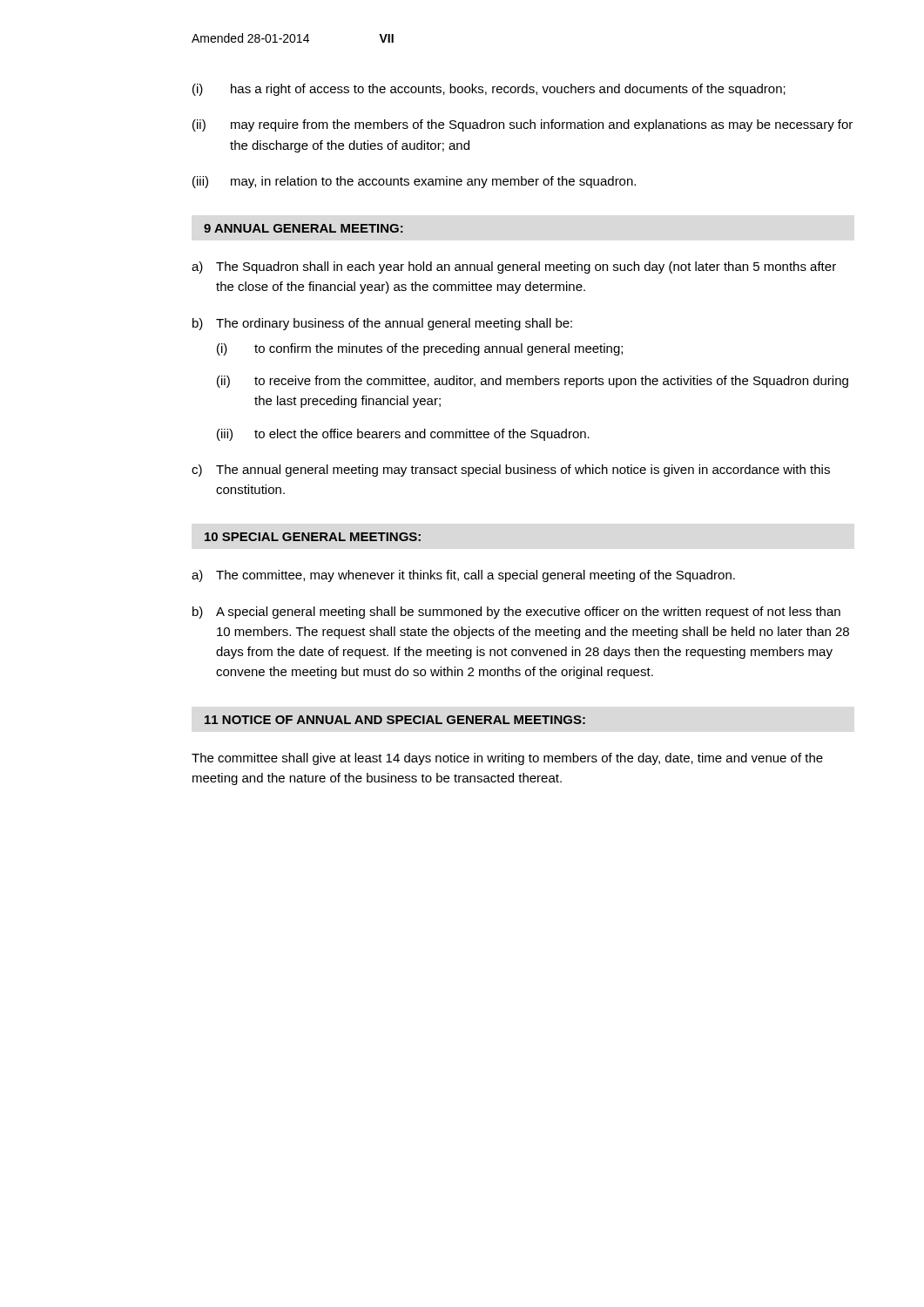
Task: Where is the passage that starts "b) The ordinary business of the"?
Action: pos(382,323)
